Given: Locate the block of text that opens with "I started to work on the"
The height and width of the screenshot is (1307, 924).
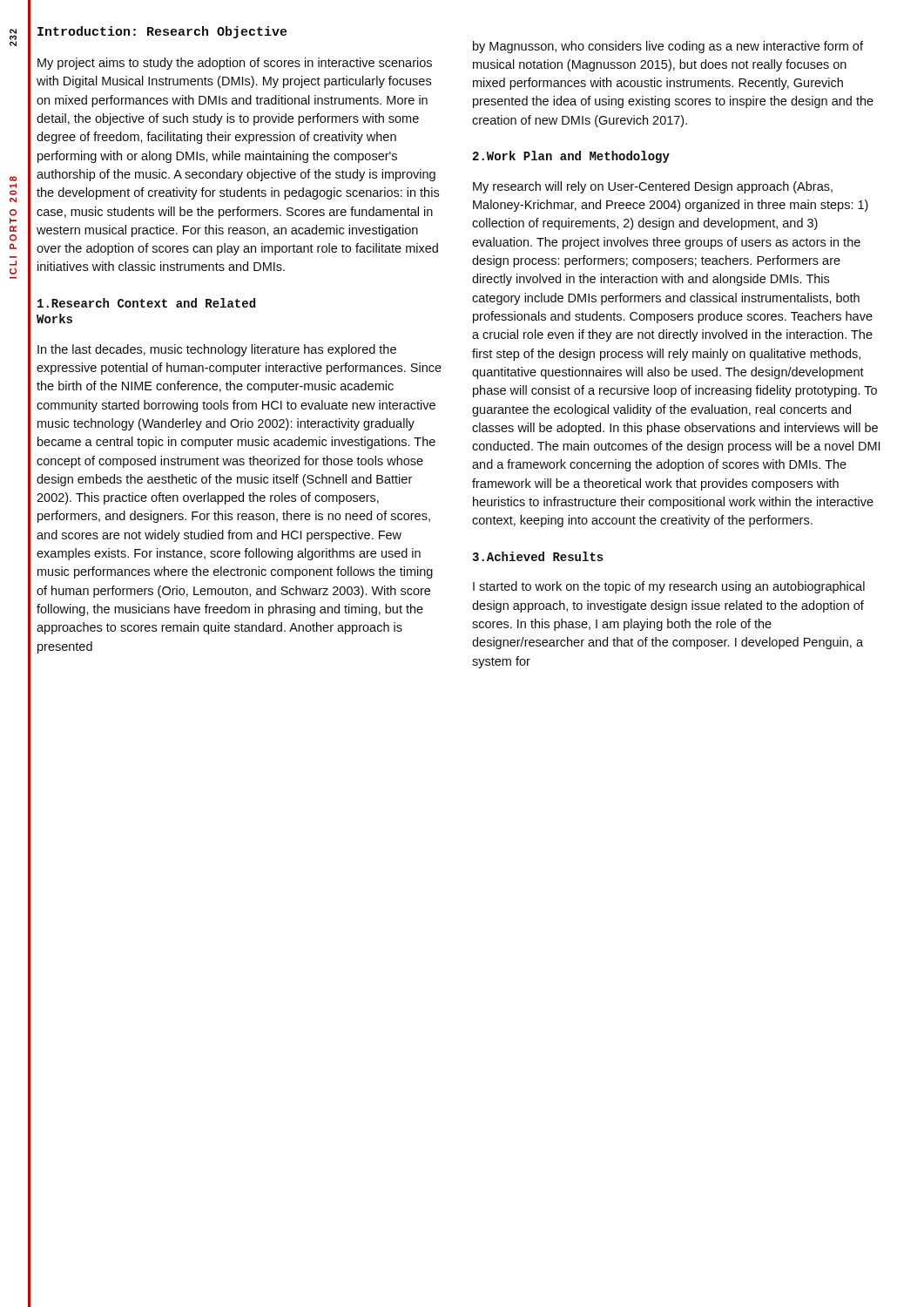Looking at the screenshot, I should 677,624.
